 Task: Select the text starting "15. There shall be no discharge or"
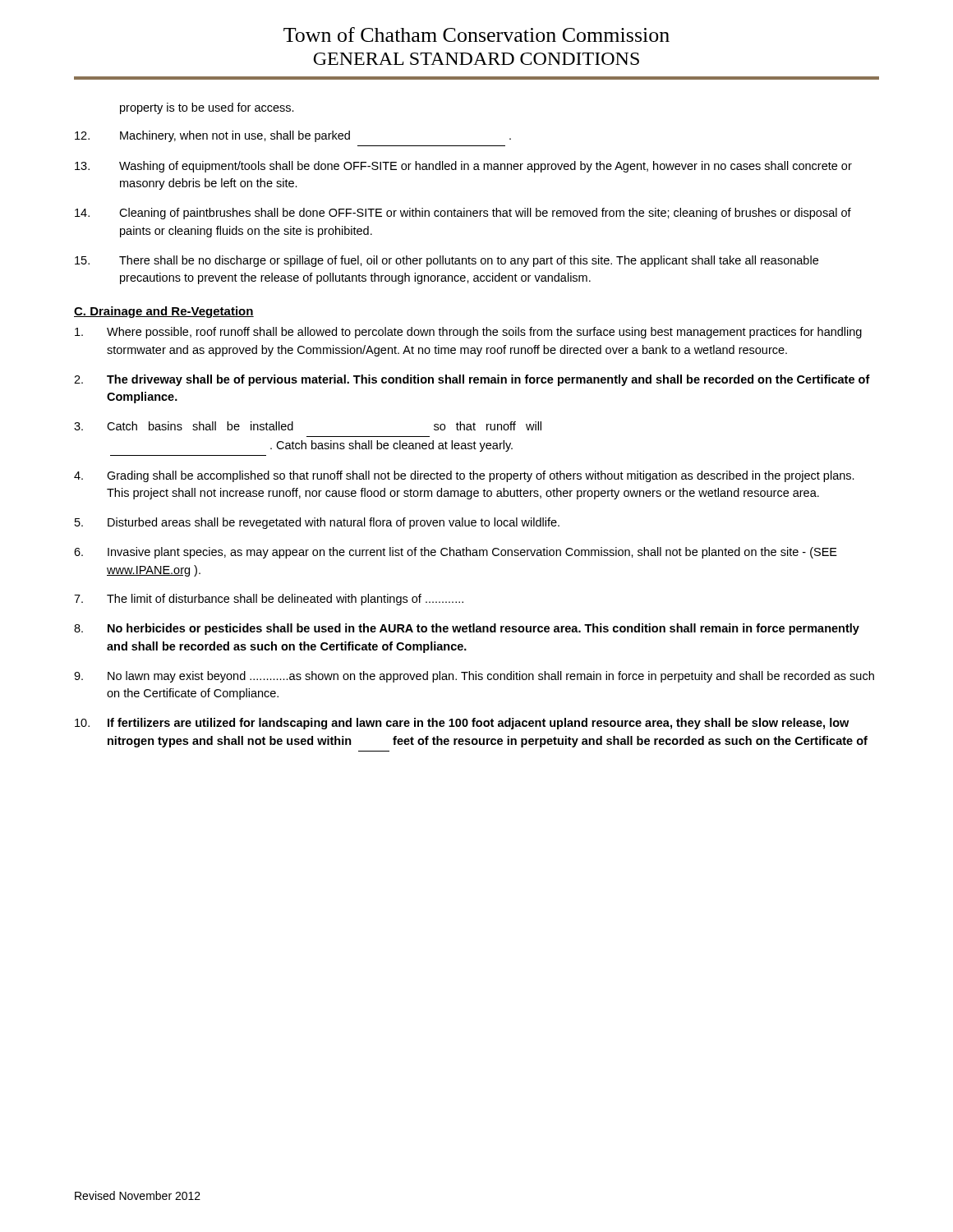click(476, 270)
